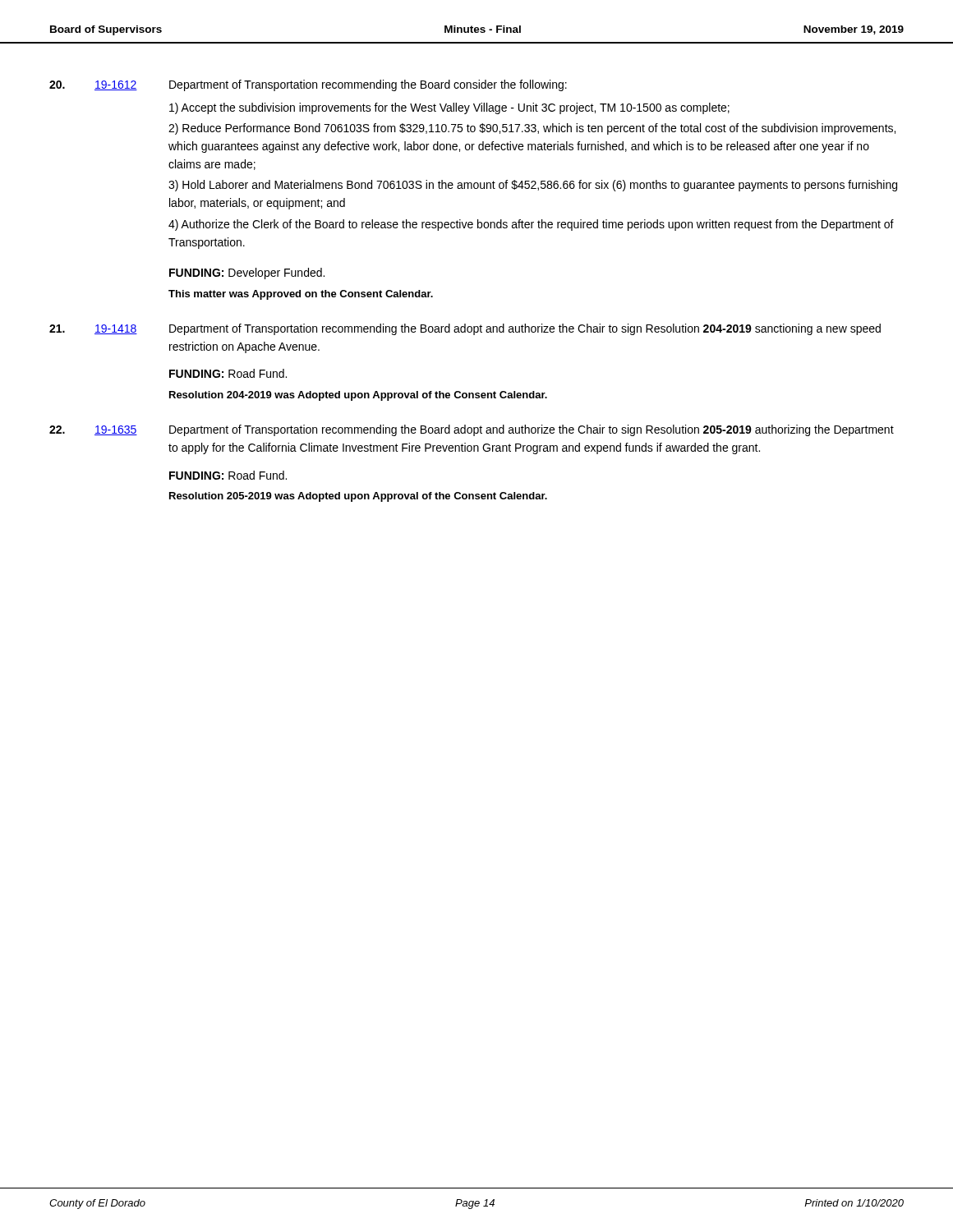The height and width of the screenshot is (1232, 953).
Task: Click on the block starting "19-1418 Department of Transportation"
Action: click(x=476, y=338)
